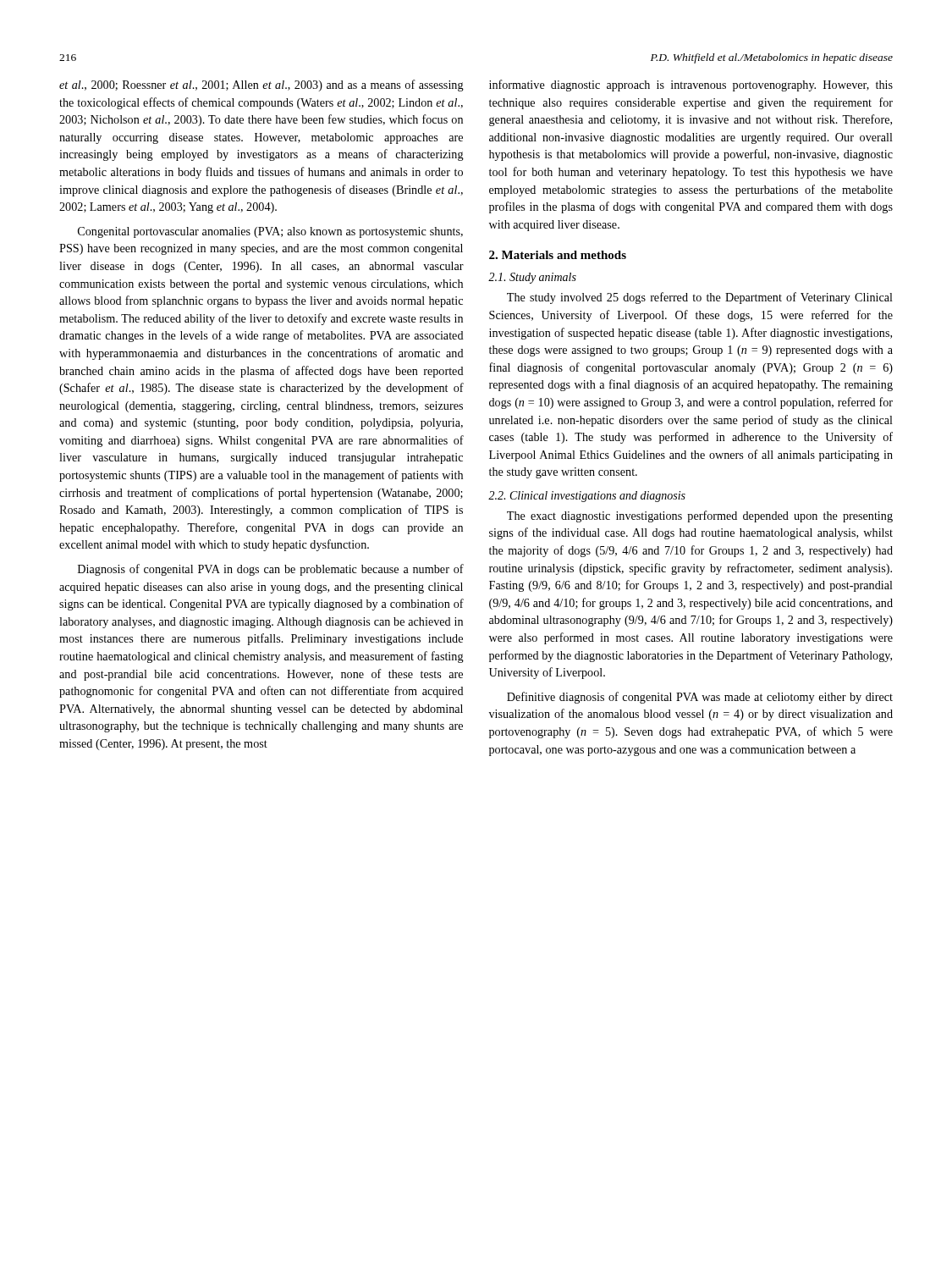Find the section header with the text "2.2. Clinical investigations and diagnosis"
Viewport: 952px width, 1270px height.
691,496
